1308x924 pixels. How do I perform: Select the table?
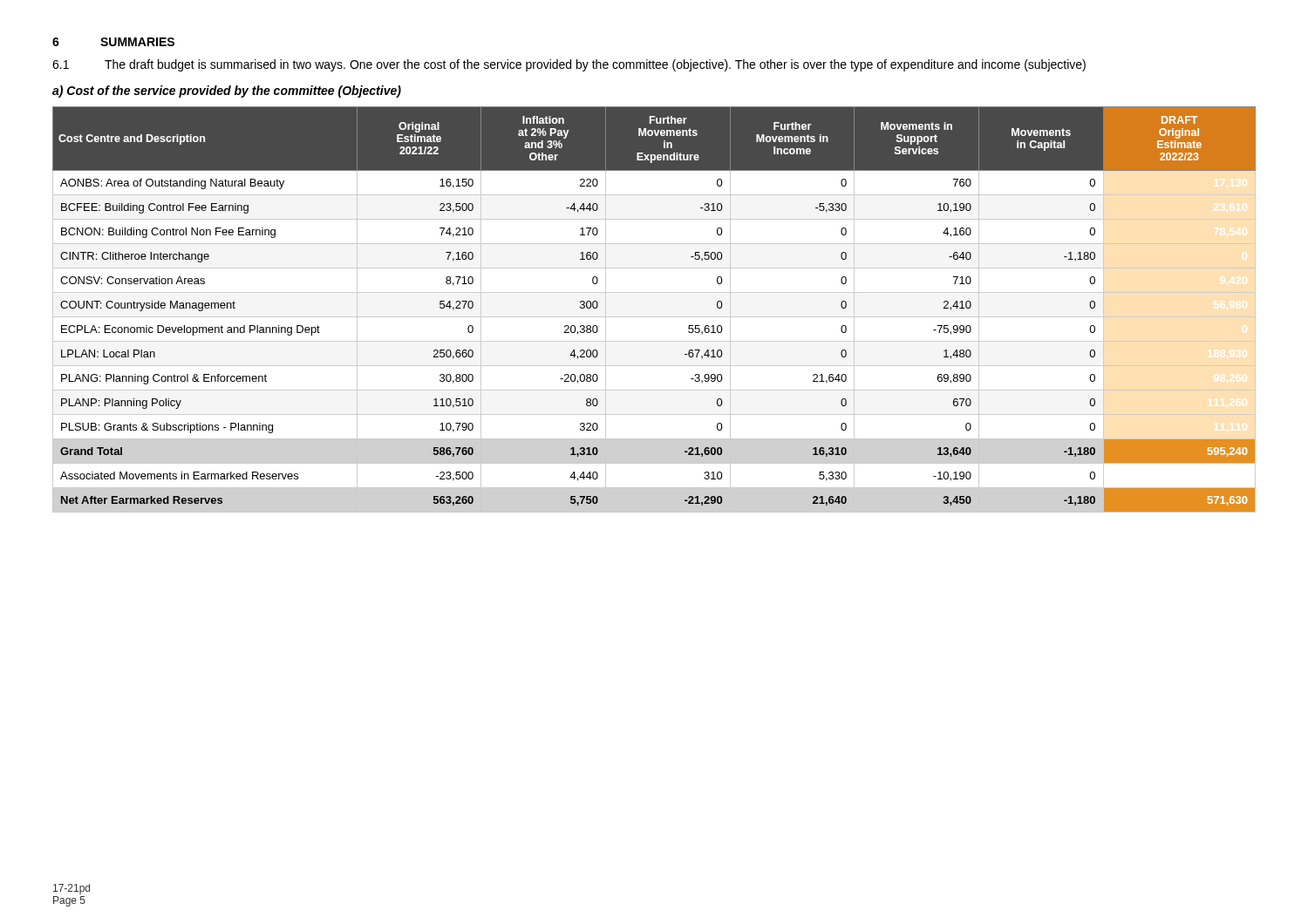[654, 309]
